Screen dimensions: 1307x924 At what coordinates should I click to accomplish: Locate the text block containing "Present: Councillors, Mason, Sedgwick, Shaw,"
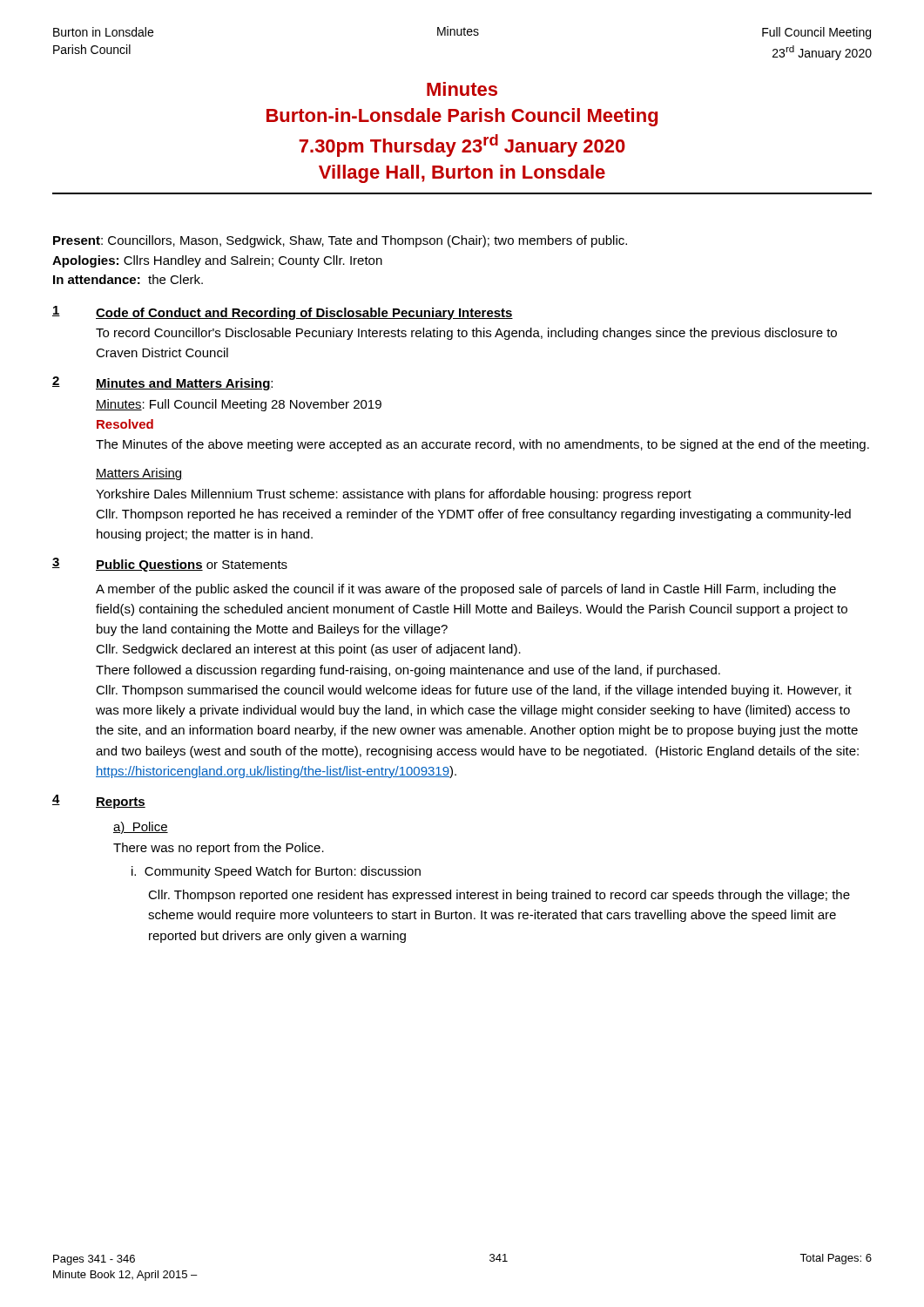[x=340, y=241]
